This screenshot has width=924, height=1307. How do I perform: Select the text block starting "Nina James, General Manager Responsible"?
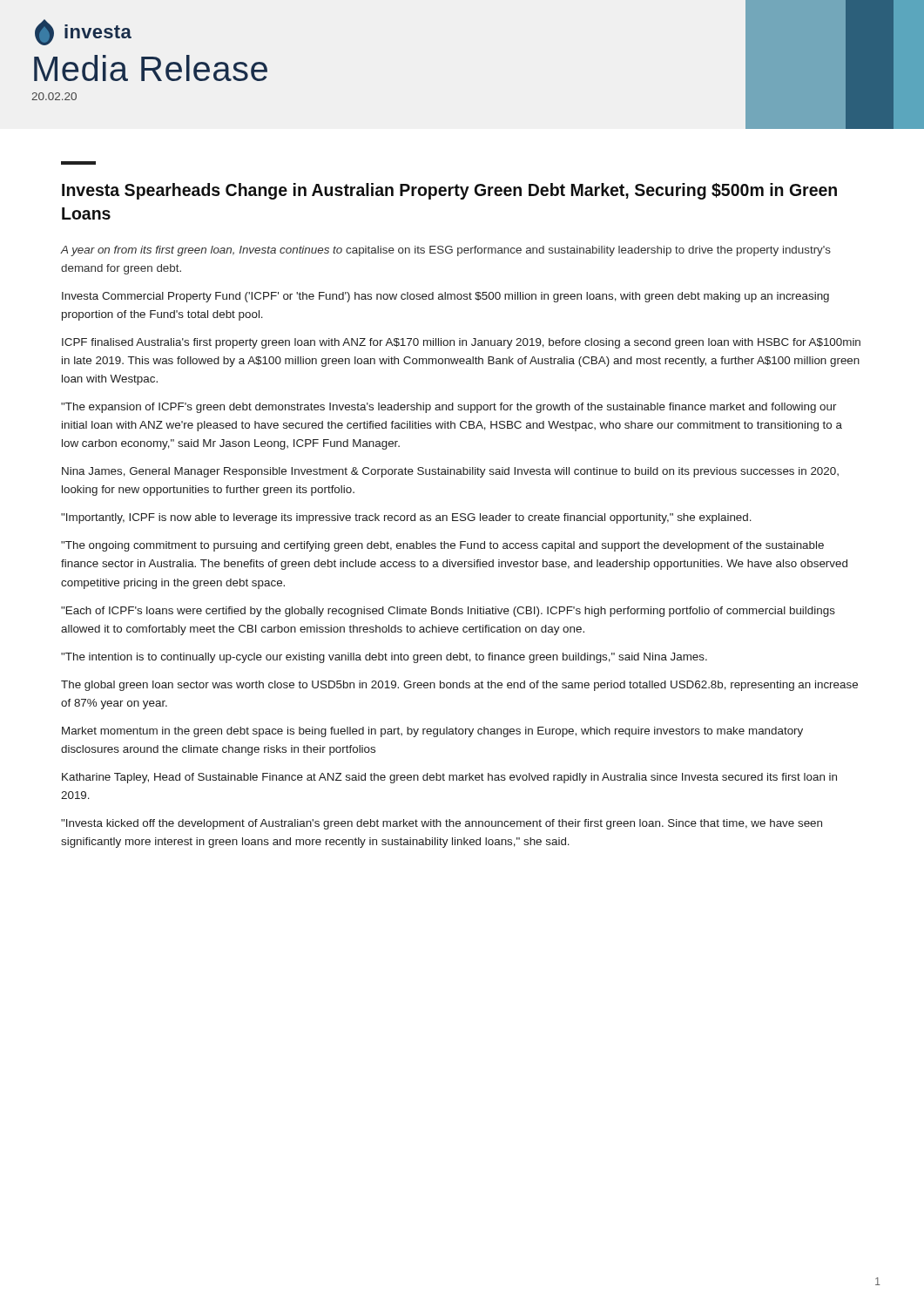[450, 480]
